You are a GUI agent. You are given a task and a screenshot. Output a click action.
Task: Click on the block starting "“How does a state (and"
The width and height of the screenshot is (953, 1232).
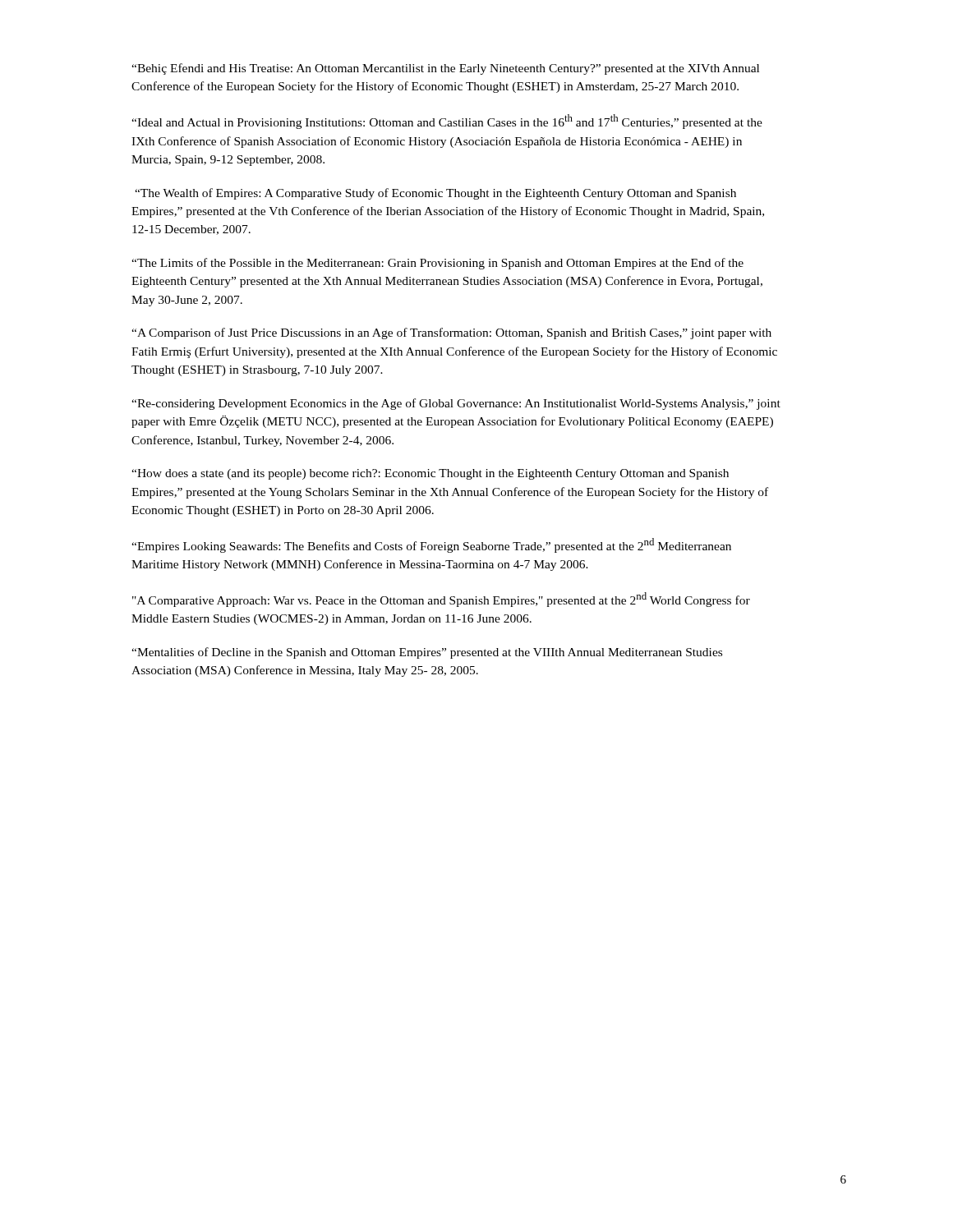pos(450,491)
